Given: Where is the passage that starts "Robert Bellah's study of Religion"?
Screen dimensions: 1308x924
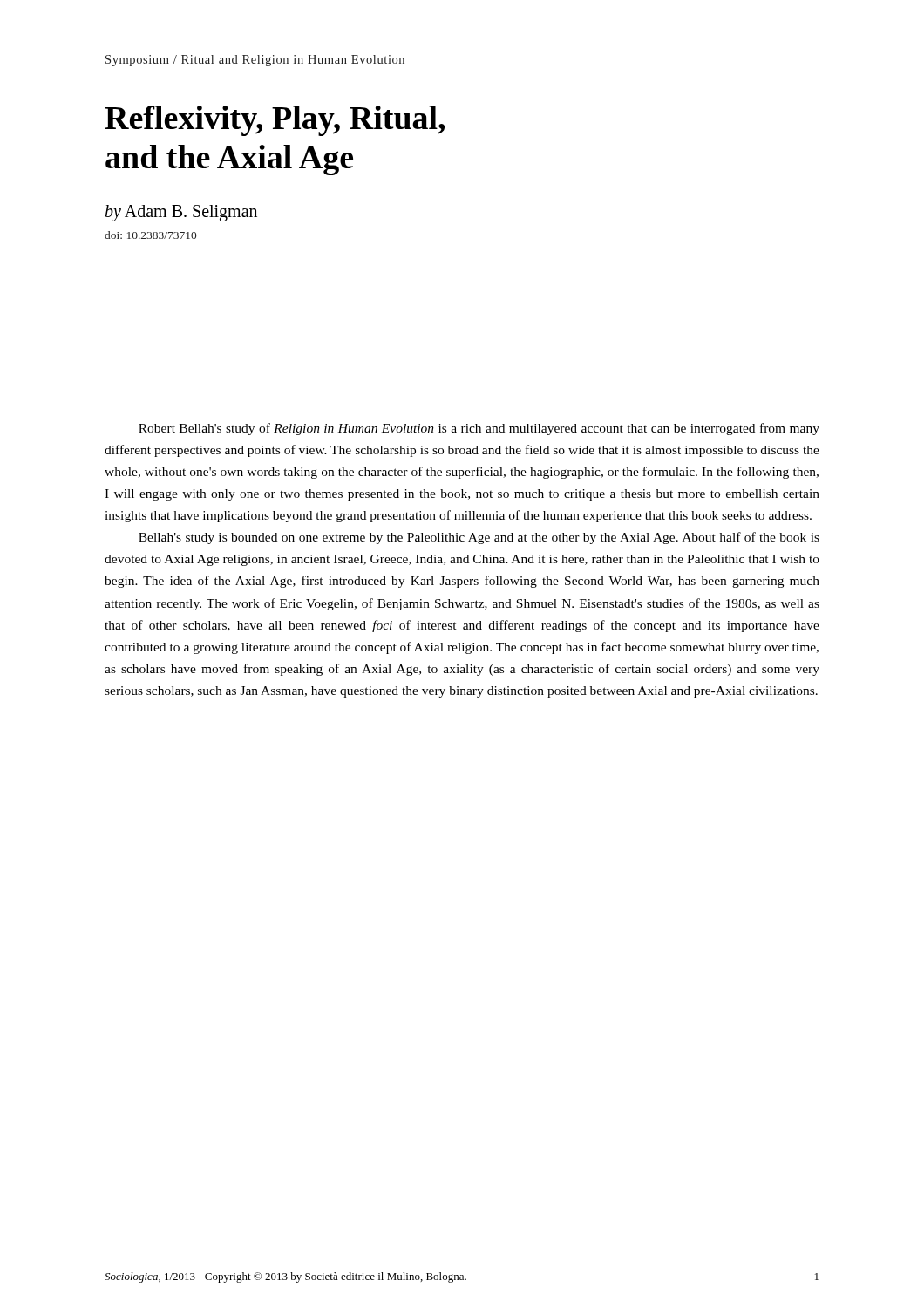Looking at the screenshot, I should (x=462, y=559).
